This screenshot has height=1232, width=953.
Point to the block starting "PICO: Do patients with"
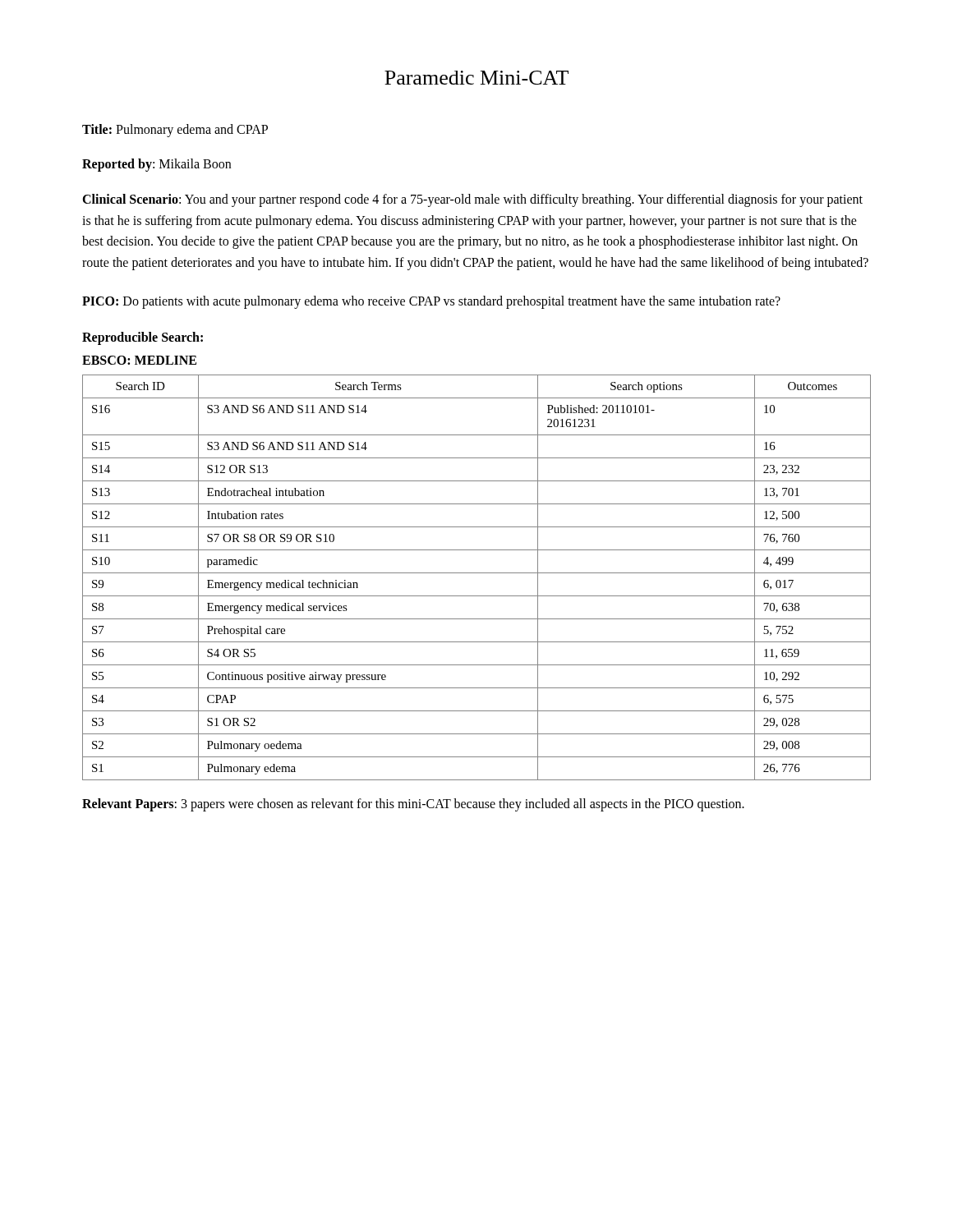[431, 301]
